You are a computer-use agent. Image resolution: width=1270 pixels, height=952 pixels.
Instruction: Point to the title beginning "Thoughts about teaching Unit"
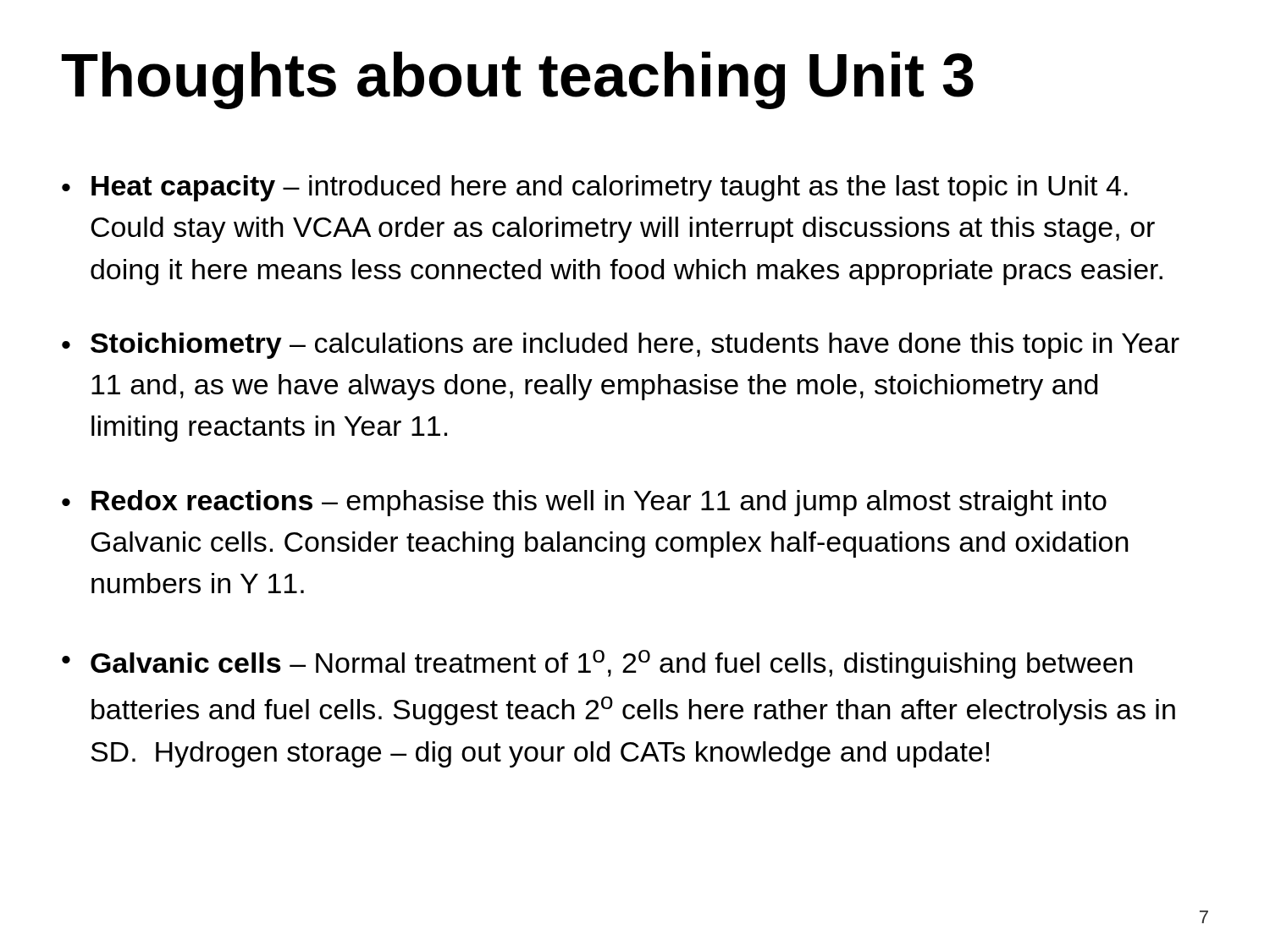tap(635, 76)
